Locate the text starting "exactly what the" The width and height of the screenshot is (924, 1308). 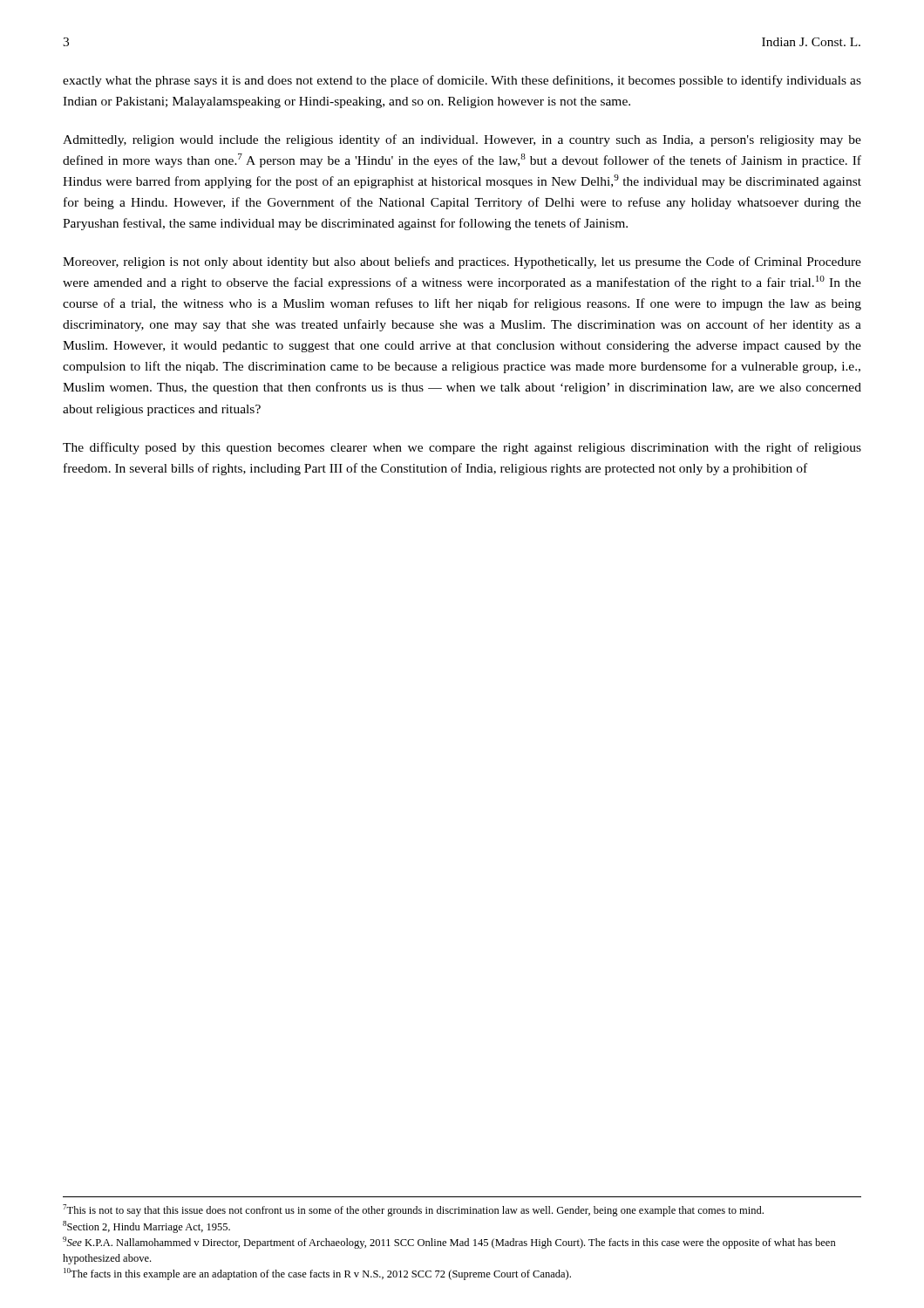click(462, 90)
